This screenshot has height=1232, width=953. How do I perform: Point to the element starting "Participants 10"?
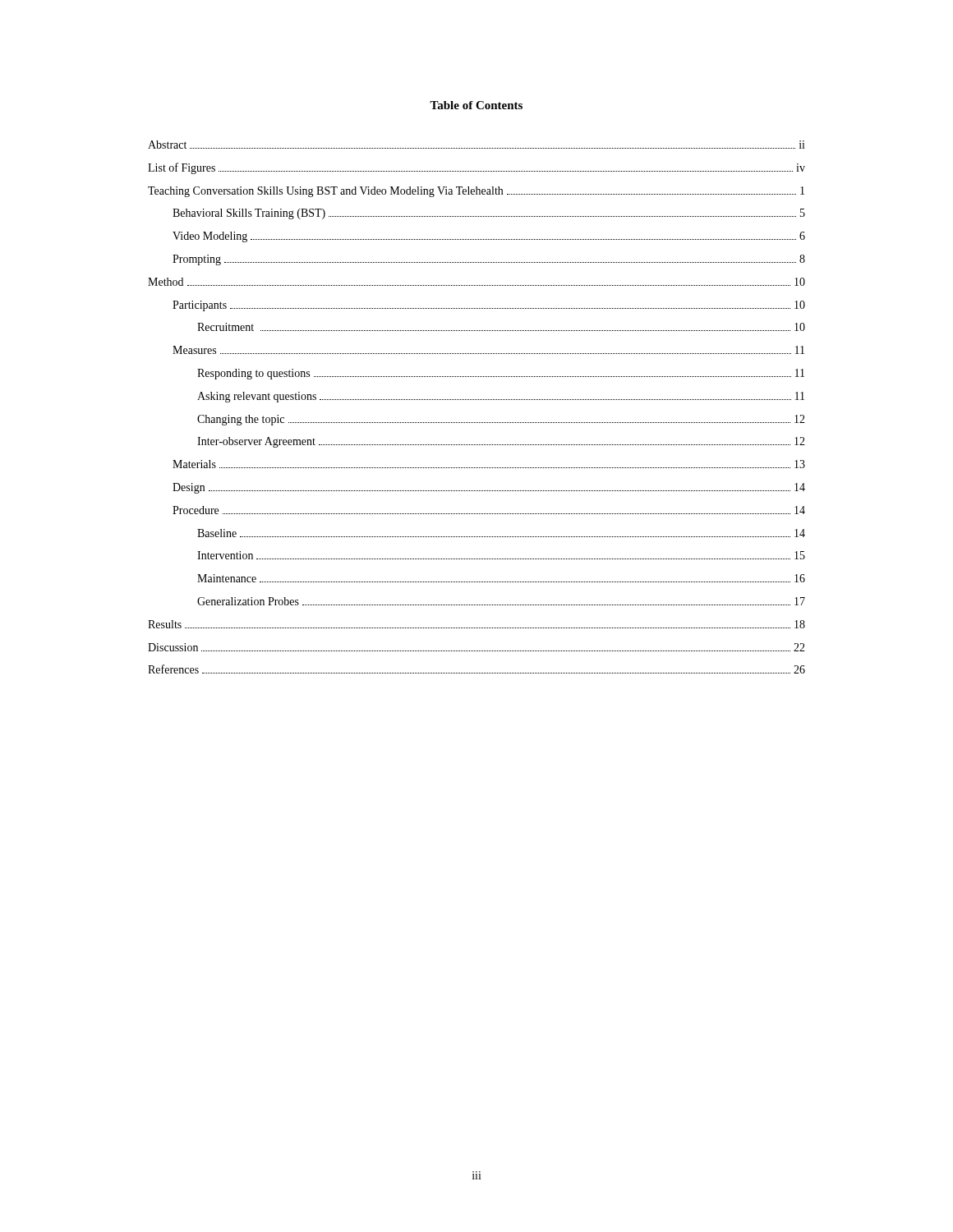tap(489, 305)
